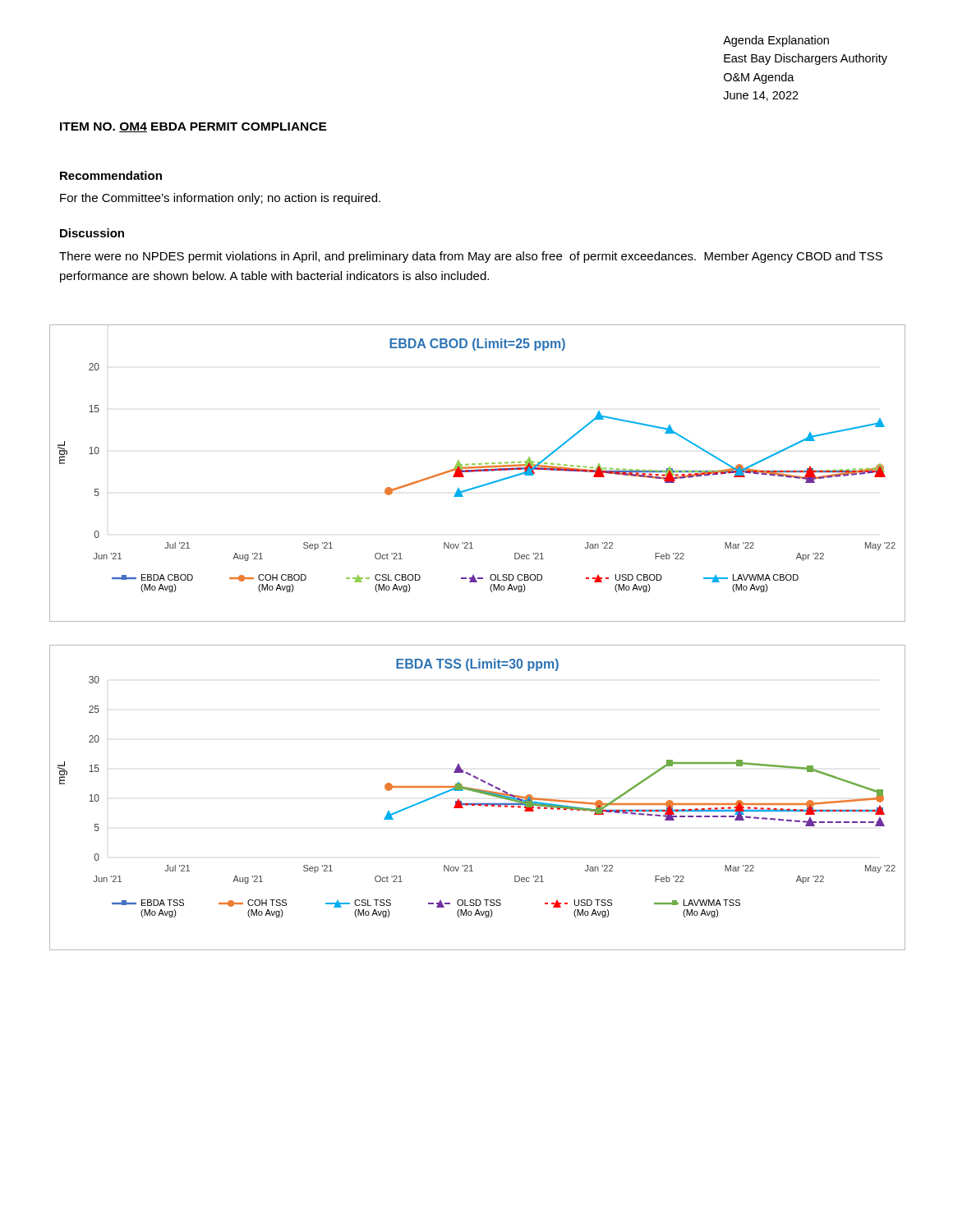This screenshot has height=1232, width=953.
Task: Locate the text starting "ITEM NO. OM4 EBDA PERMIT COMPLIANCE"
Action: [x=193, y=126]
